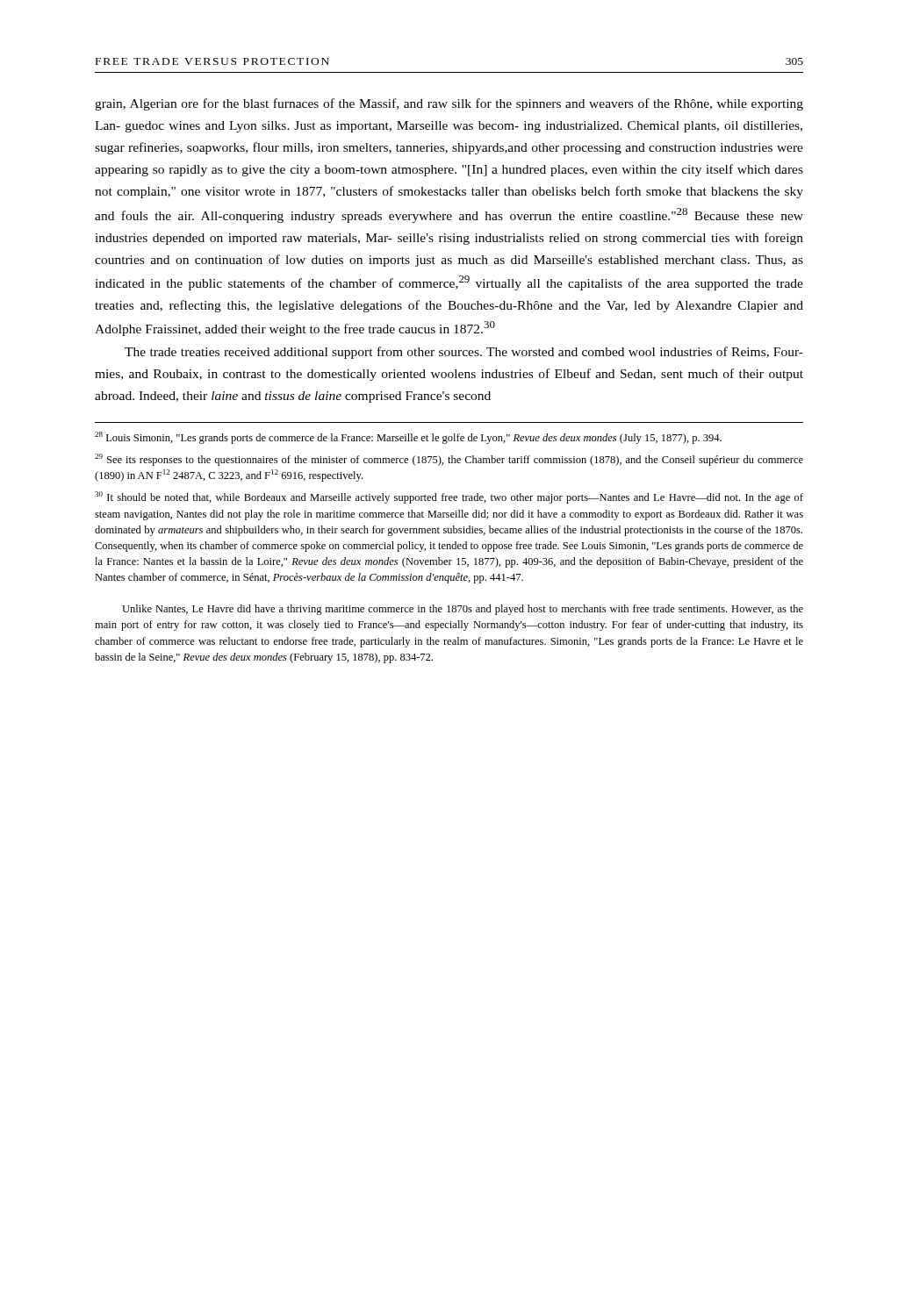
Task: Find the block on this page that starts "grain, Algerian ore for the"
Action: coord(449,216)
